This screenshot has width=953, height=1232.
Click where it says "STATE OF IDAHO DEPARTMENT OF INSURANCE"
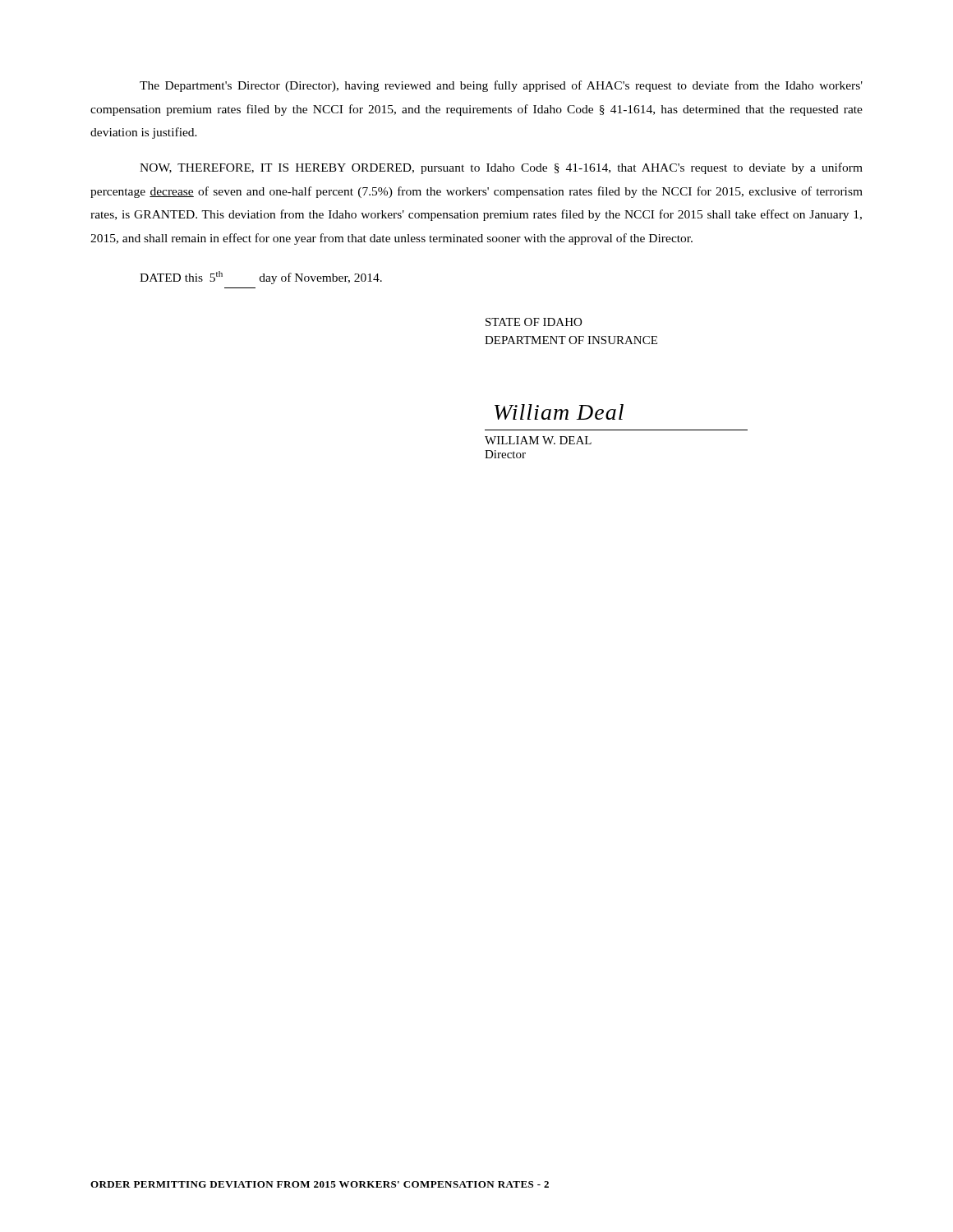[571, 331]
